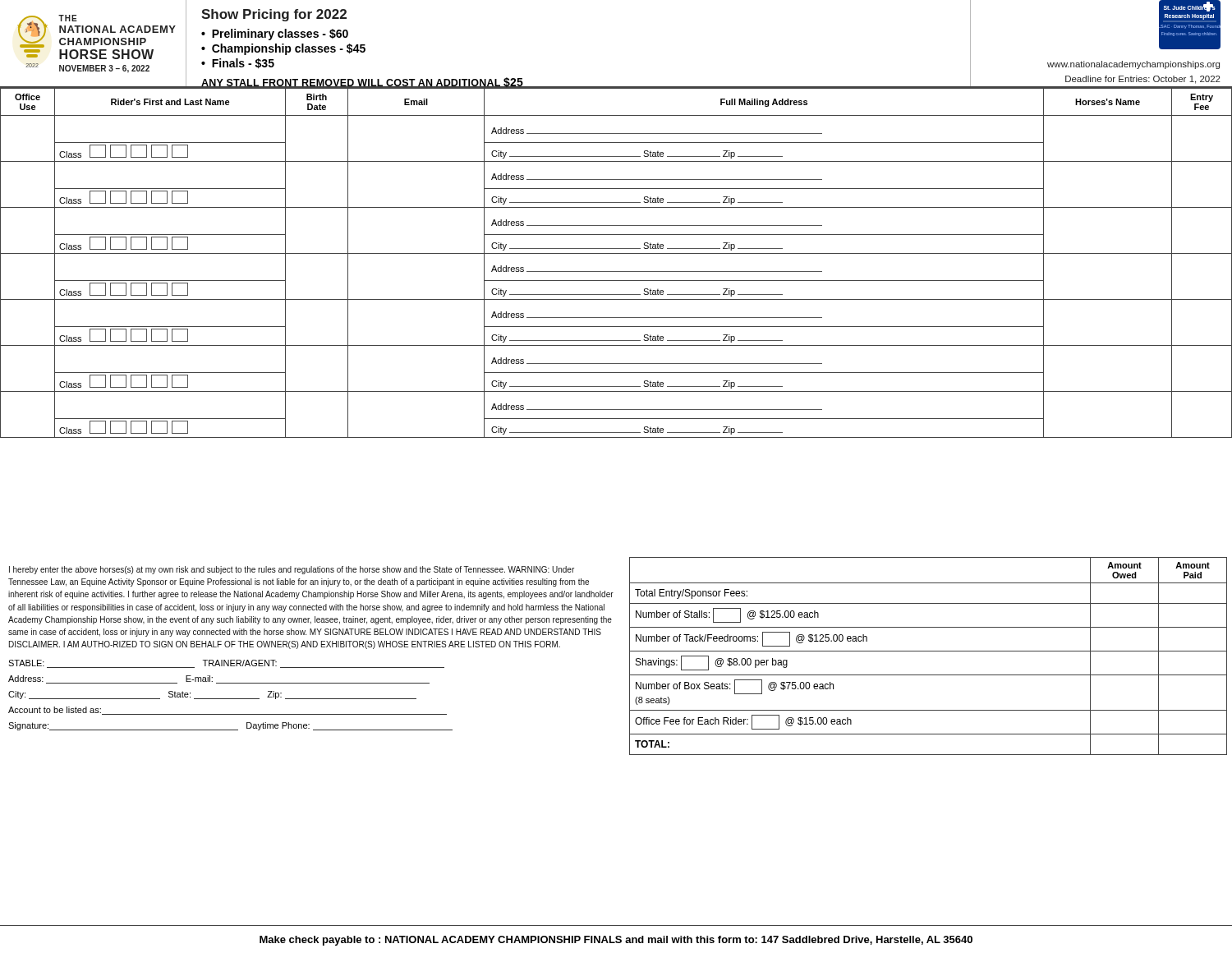Image resolution: width=1232 pixels, height=953 pixels.
Task: Click on the text block with the text "www.nationalacademychampionships.org Deadline for Entries: October 1,"
Action: pos(1134,71)
